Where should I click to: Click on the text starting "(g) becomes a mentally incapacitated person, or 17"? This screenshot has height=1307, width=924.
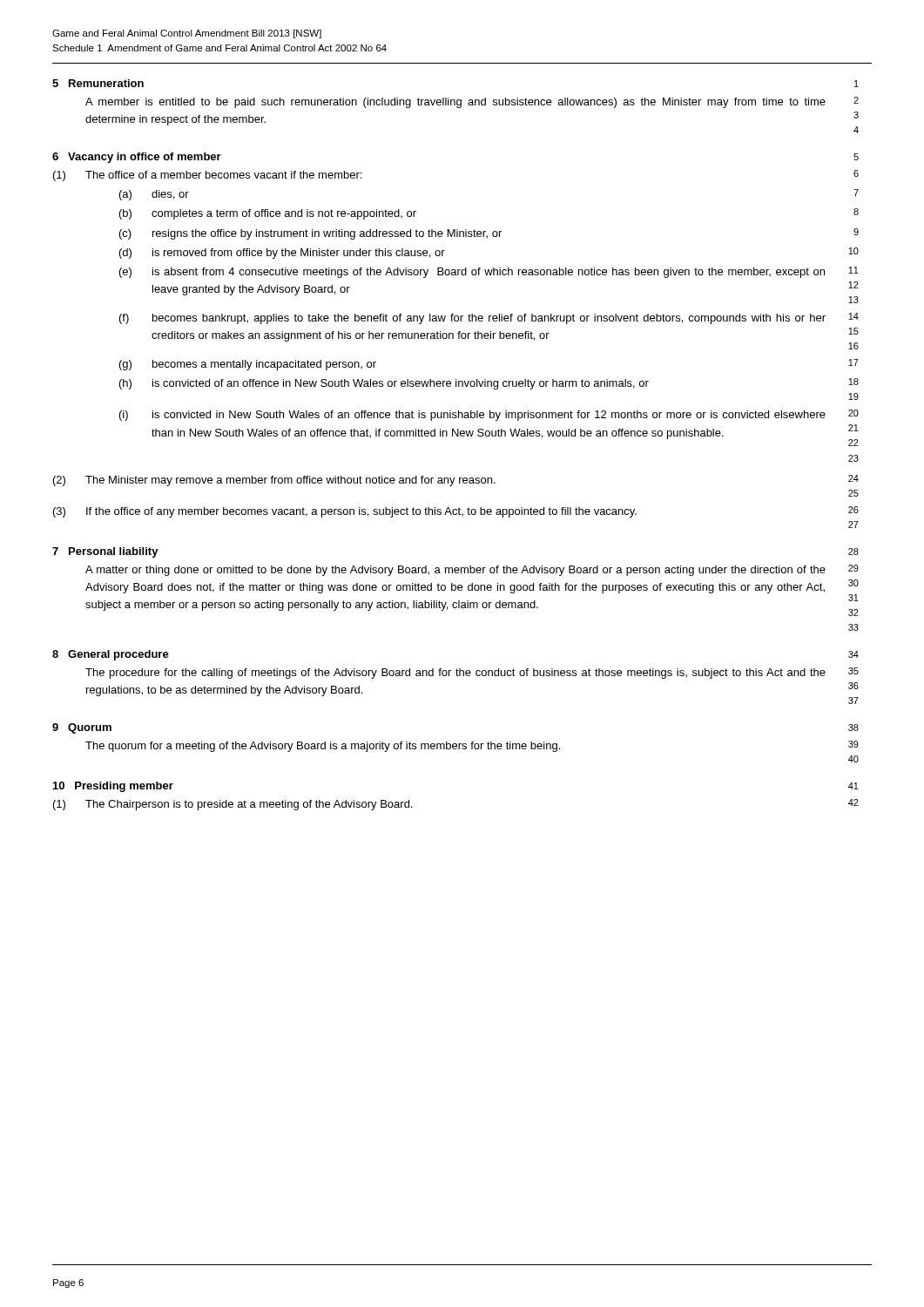tap(269, 366)
